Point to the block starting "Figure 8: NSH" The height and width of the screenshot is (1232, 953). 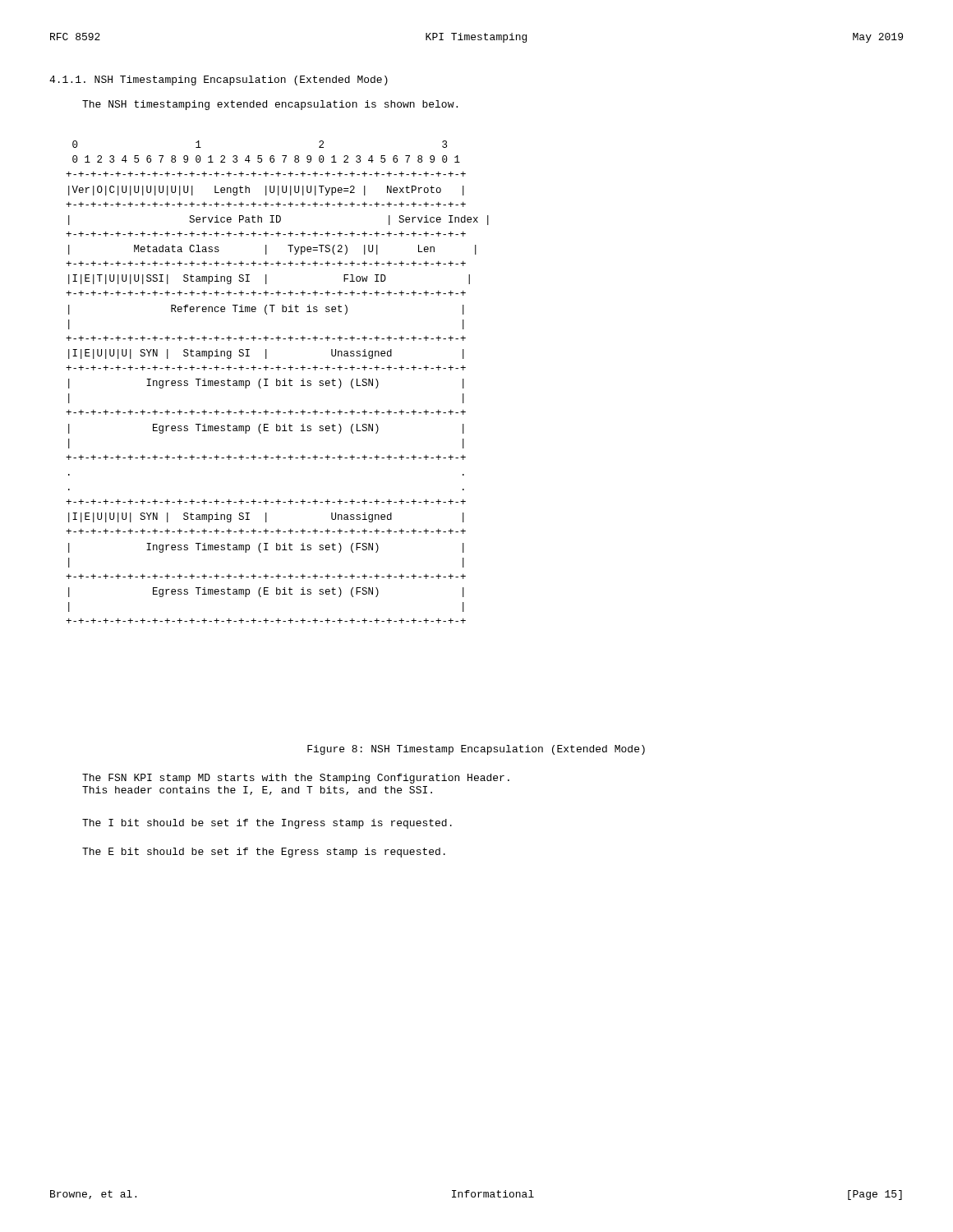point(476,749)
